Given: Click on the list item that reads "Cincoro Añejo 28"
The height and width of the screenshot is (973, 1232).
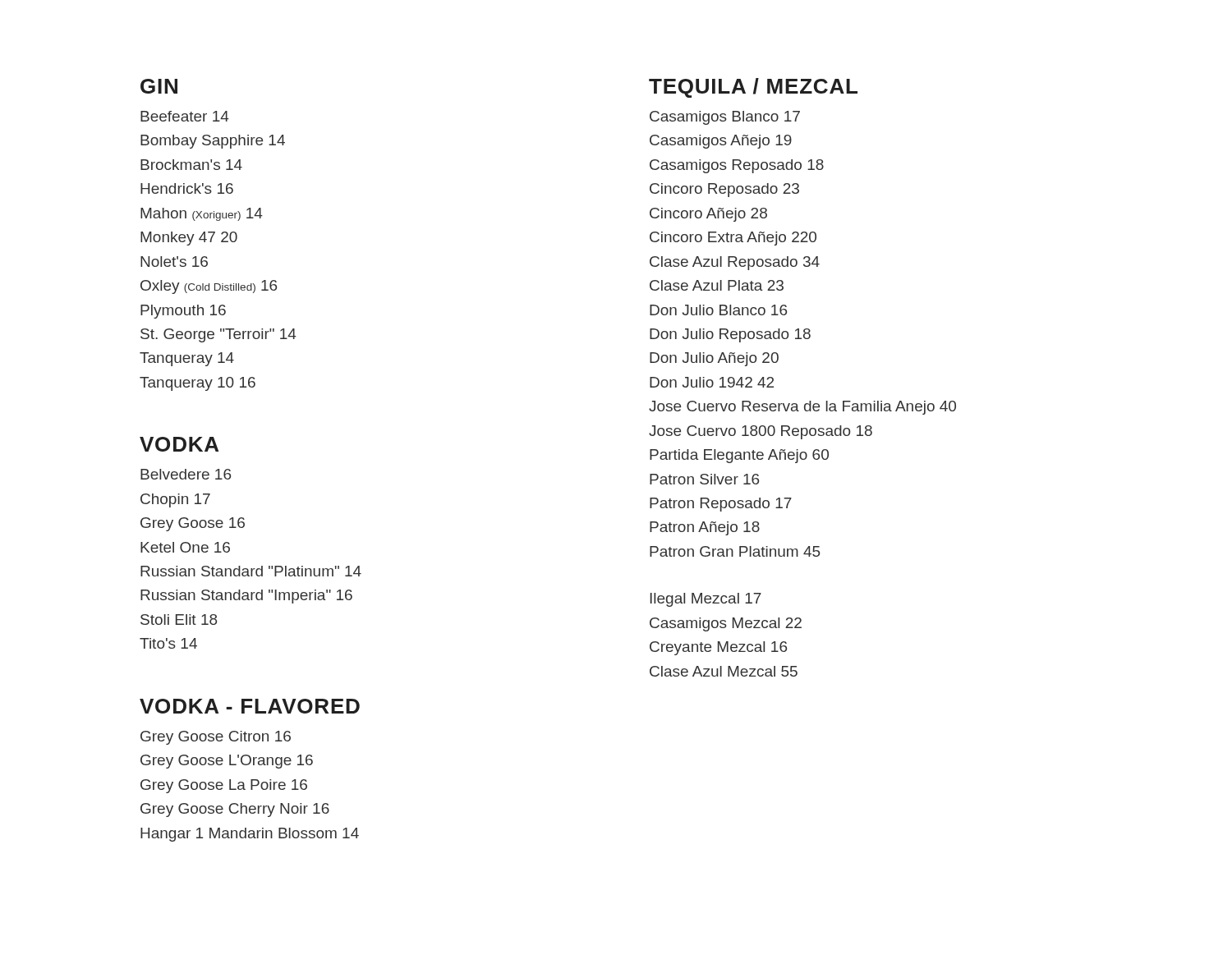Looking at the screenshot, I should point(708,213).
